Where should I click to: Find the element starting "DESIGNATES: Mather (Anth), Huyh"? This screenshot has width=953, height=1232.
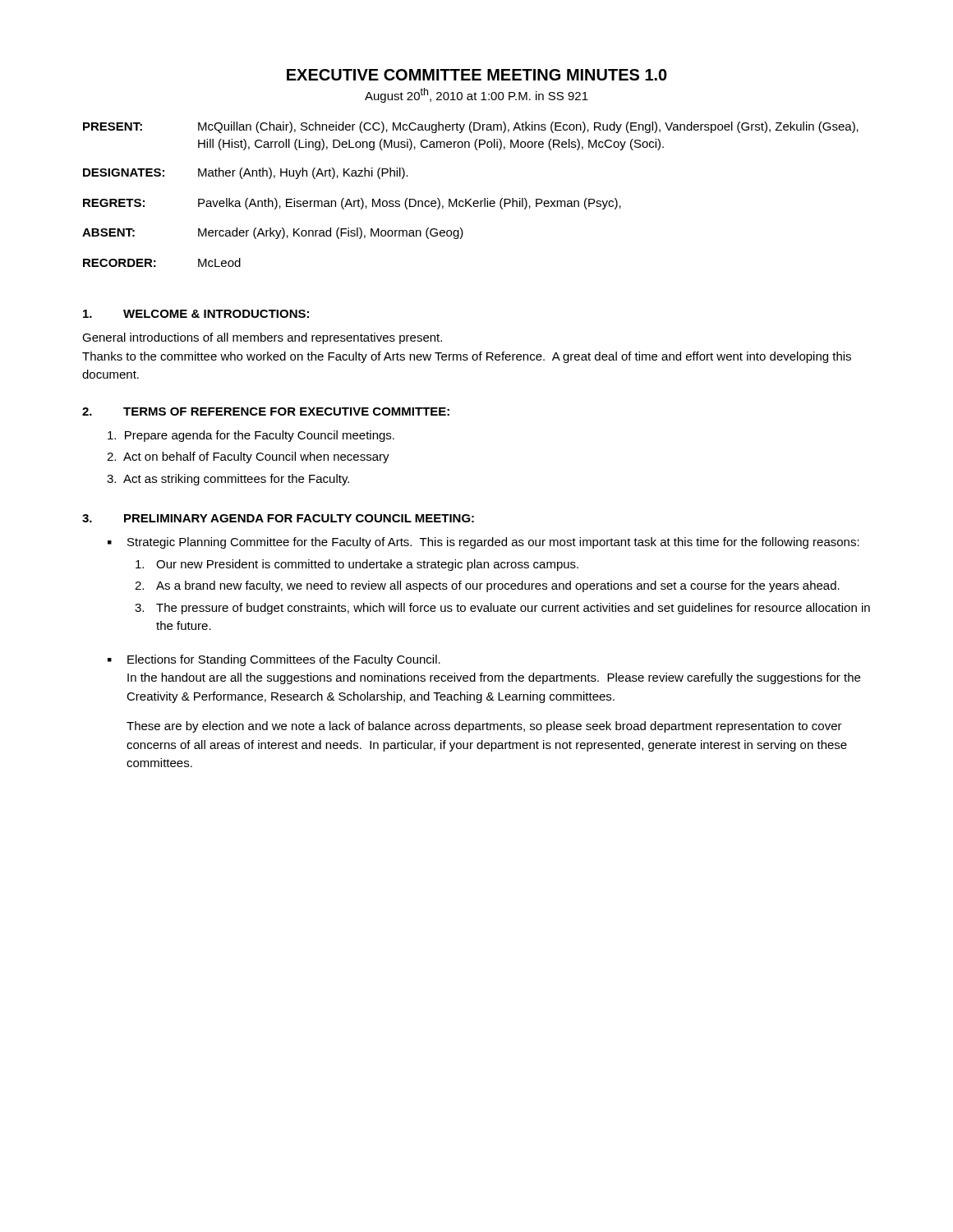pyautogui.click(x=246, y=173)
